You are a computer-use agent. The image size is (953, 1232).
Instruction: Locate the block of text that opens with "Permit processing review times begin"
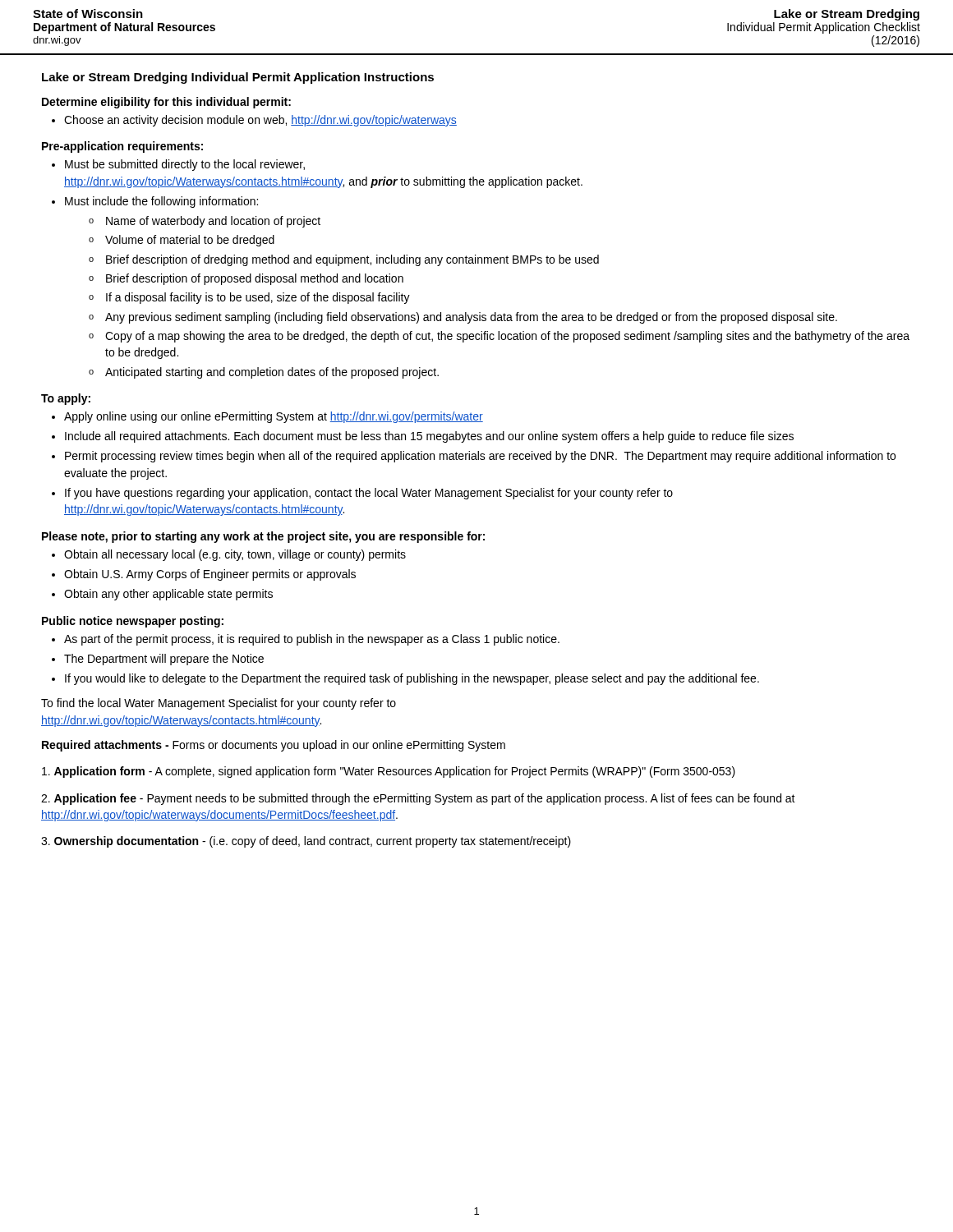(480, 465)
